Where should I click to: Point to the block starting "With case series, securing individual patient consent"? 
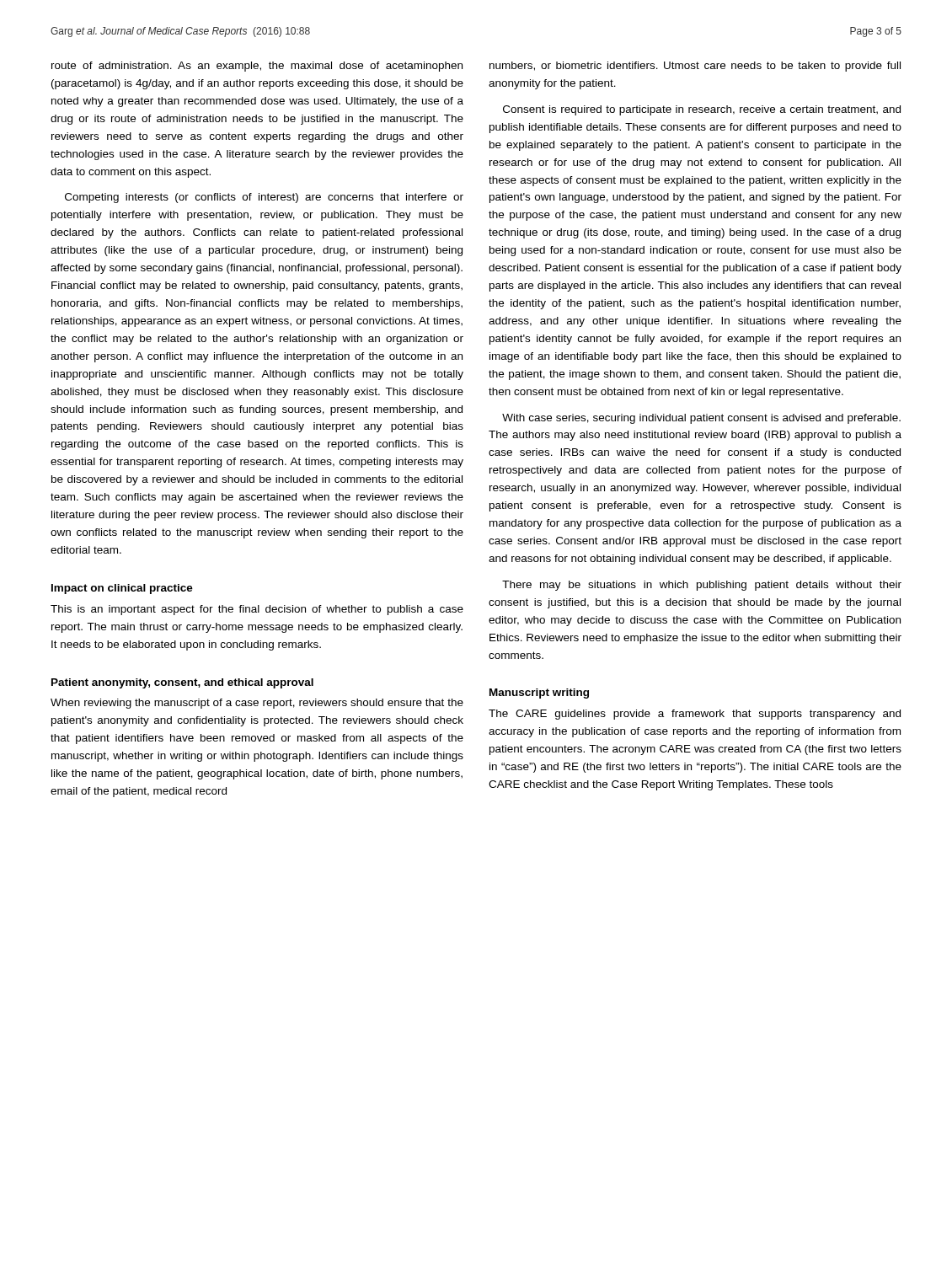[695, 488]
